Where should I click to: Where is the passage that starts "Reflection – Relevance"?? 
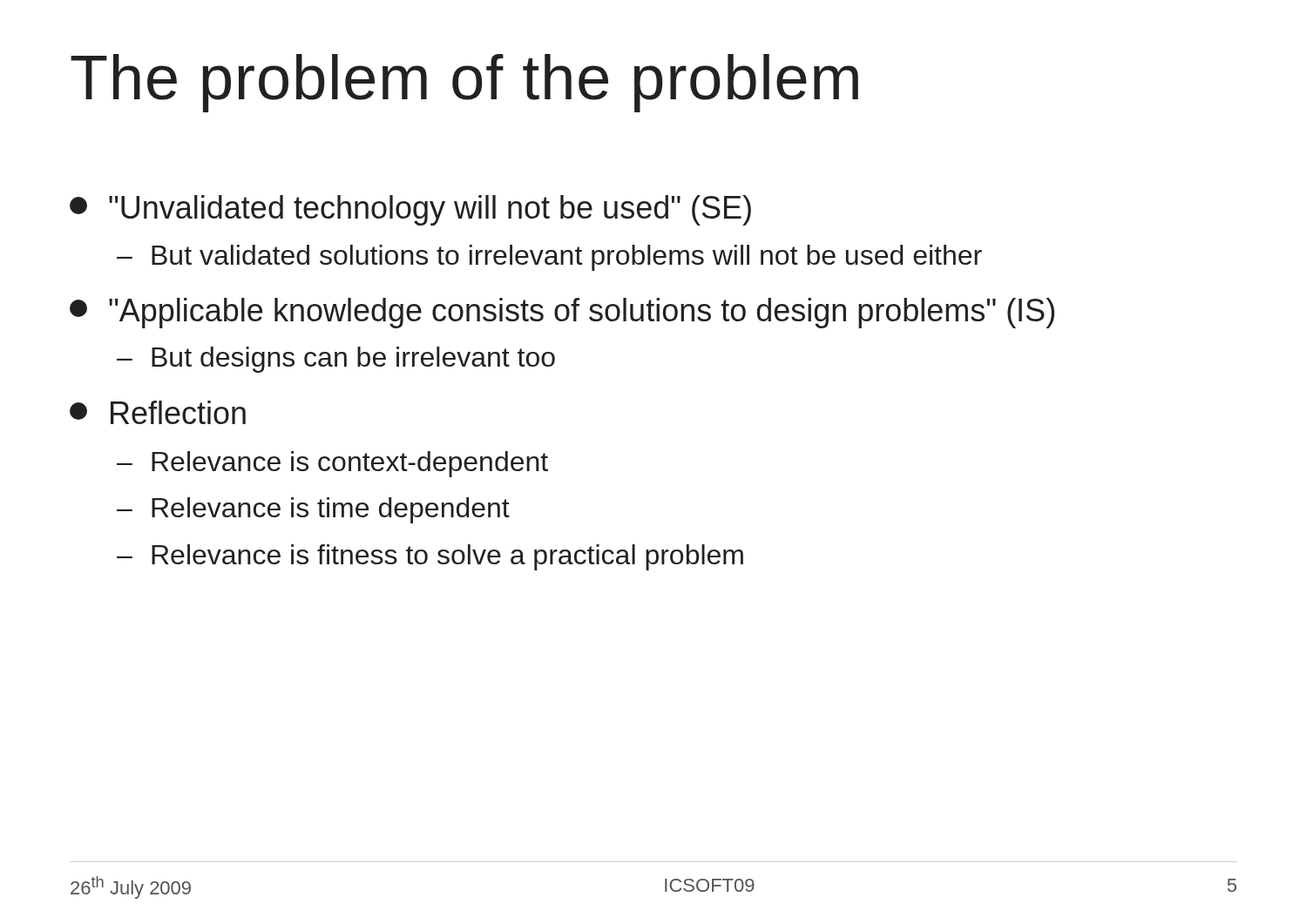[x=407, y=483]
